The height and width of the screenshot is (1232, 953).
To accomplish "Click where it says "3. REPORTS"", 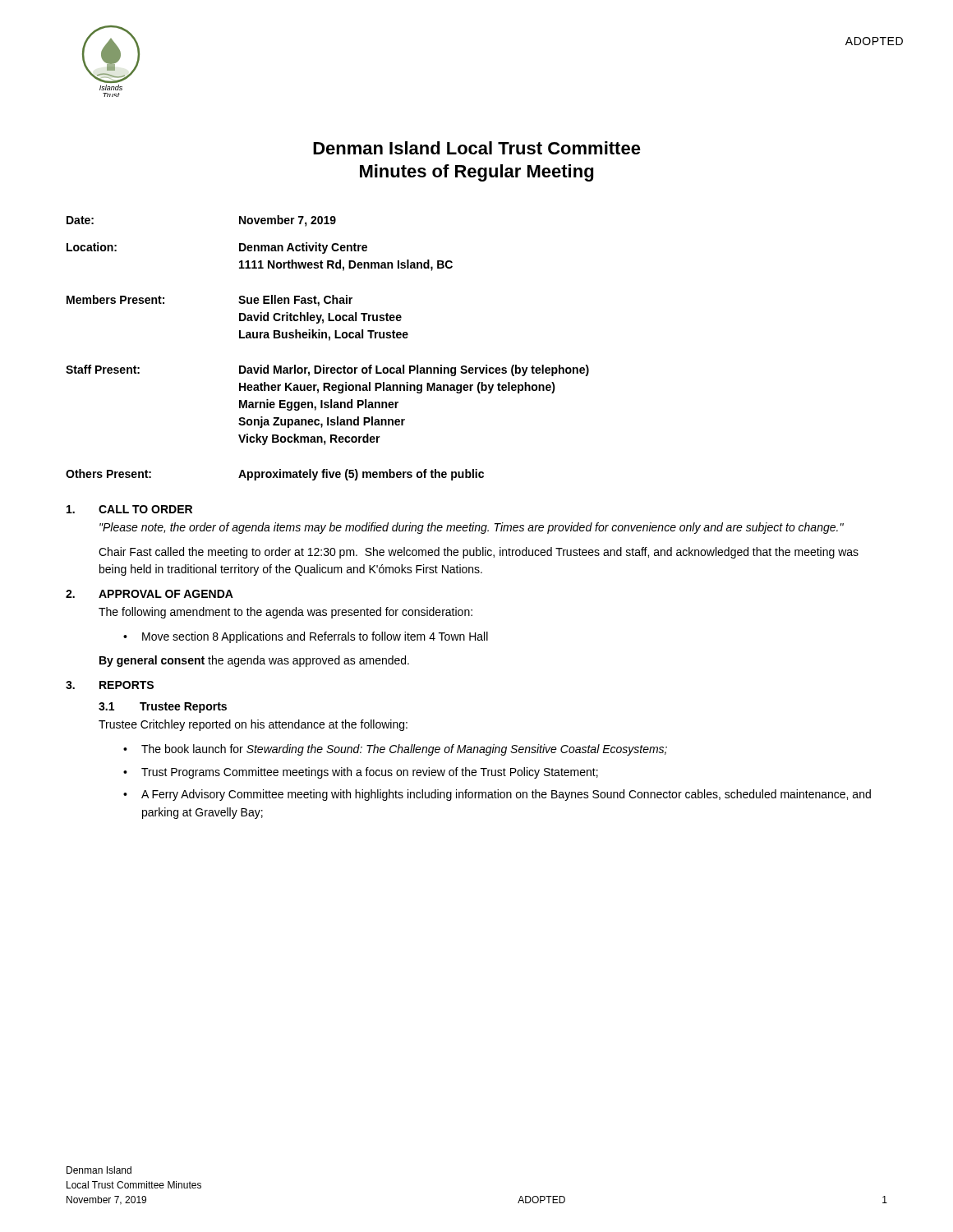I will [110, 685].
